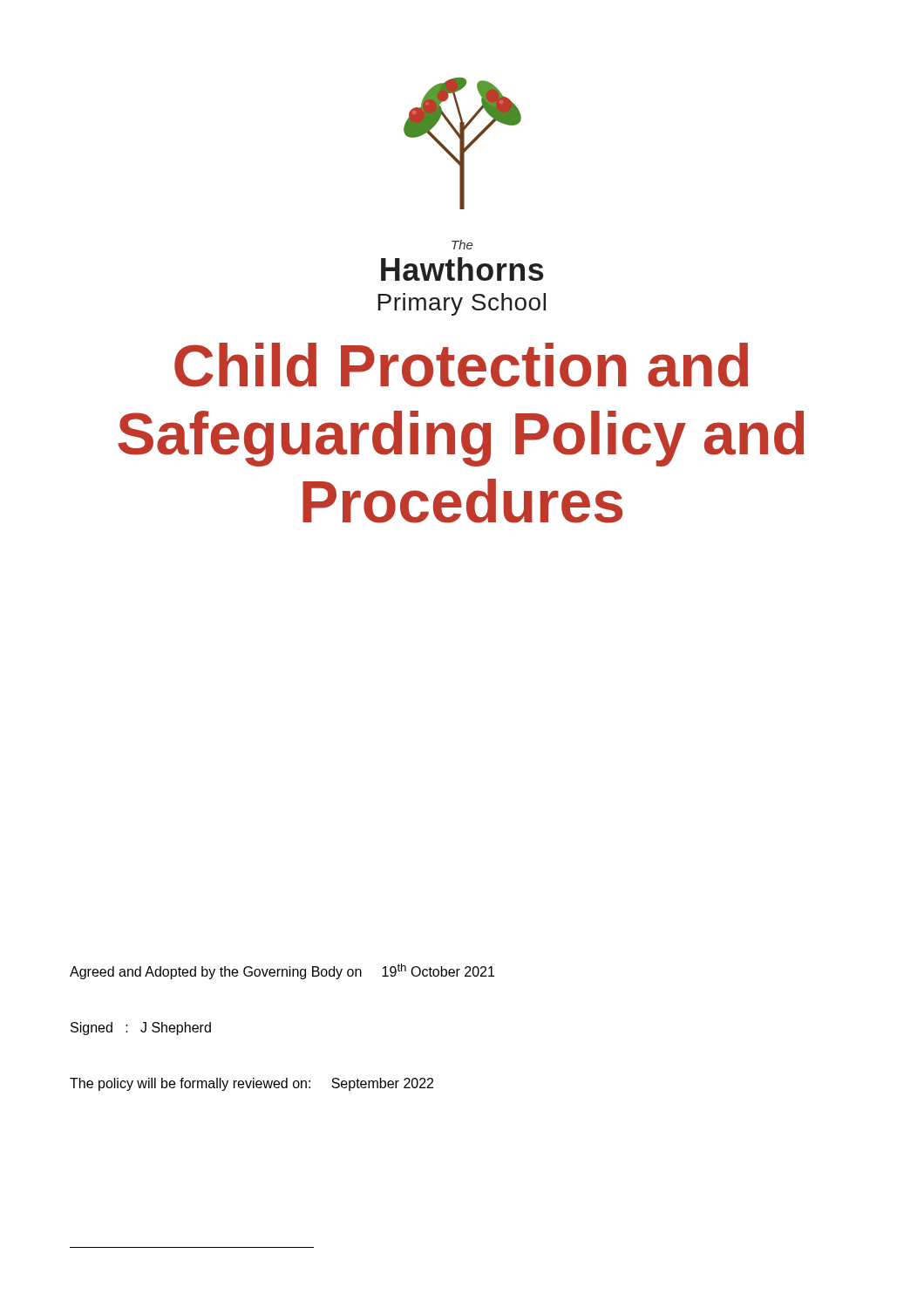The height and width of the screenshot is (1308, 924).
Task: Click the passage that begins "The policy will be"
Action: pos(252,1084)
